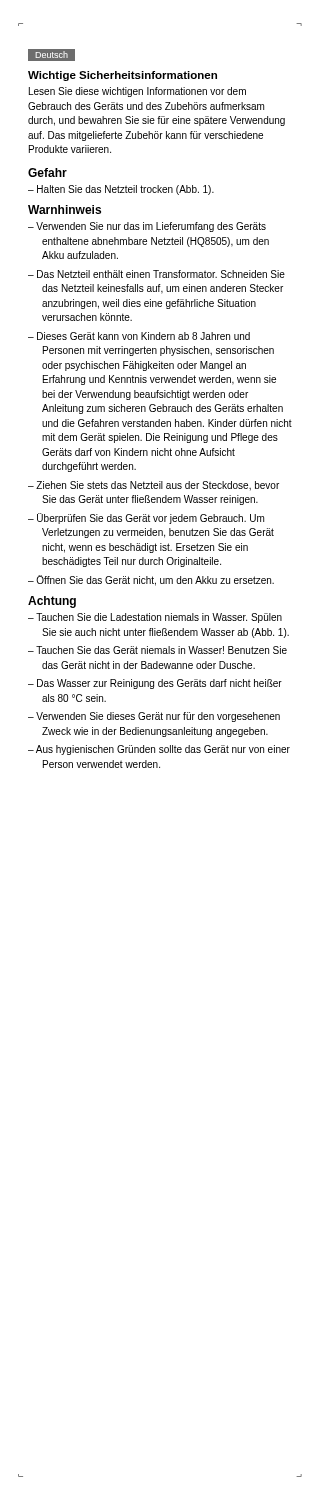This screenshot has width=320, height=1500.
Task: Navigate to the passage starting "Lesen Sie diese wichtigen Informationen"
Action: click(x=157, y=120)
